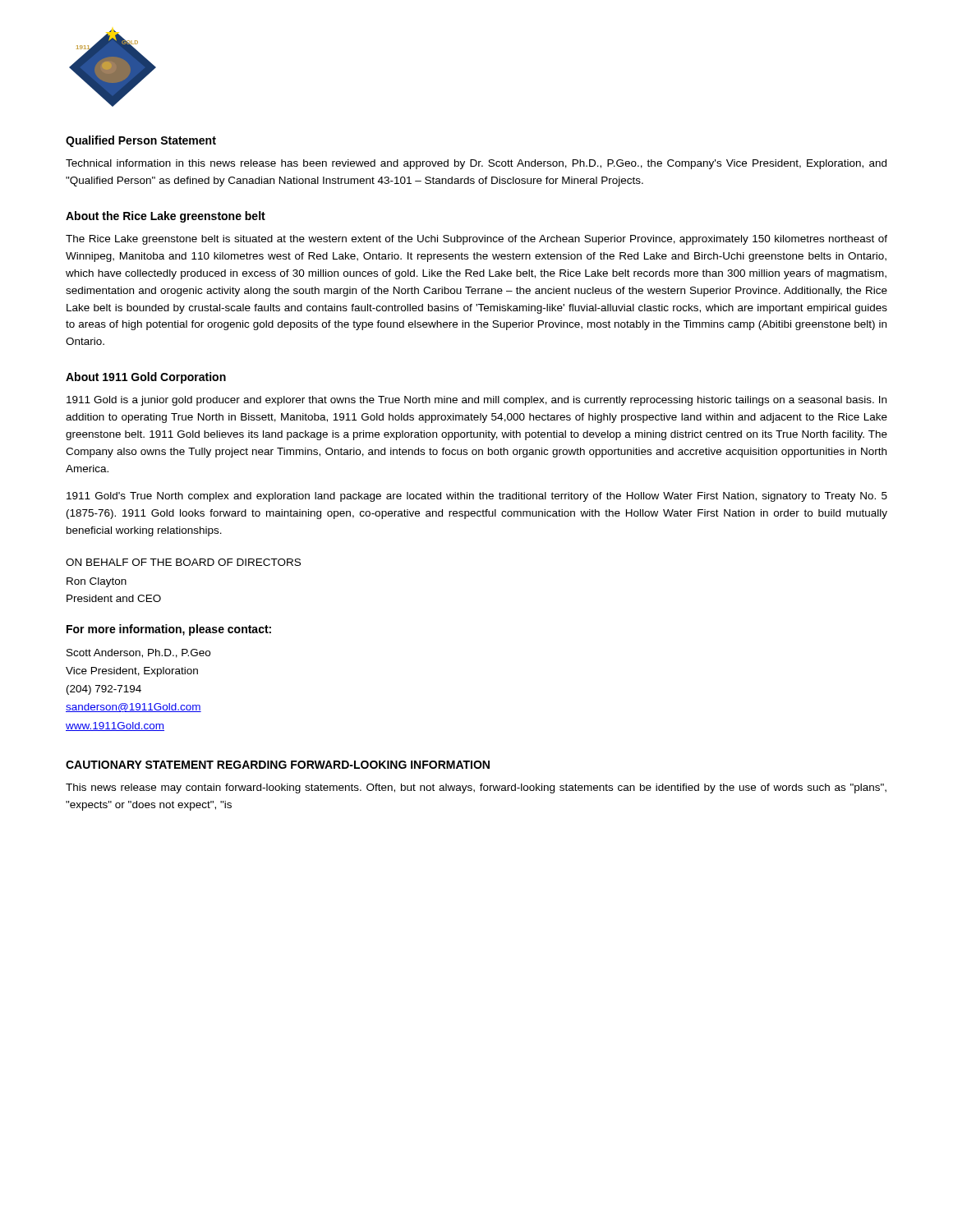Point to the block beginning "The Rice Lake greenstone belt is situated"

pos(476,290)
